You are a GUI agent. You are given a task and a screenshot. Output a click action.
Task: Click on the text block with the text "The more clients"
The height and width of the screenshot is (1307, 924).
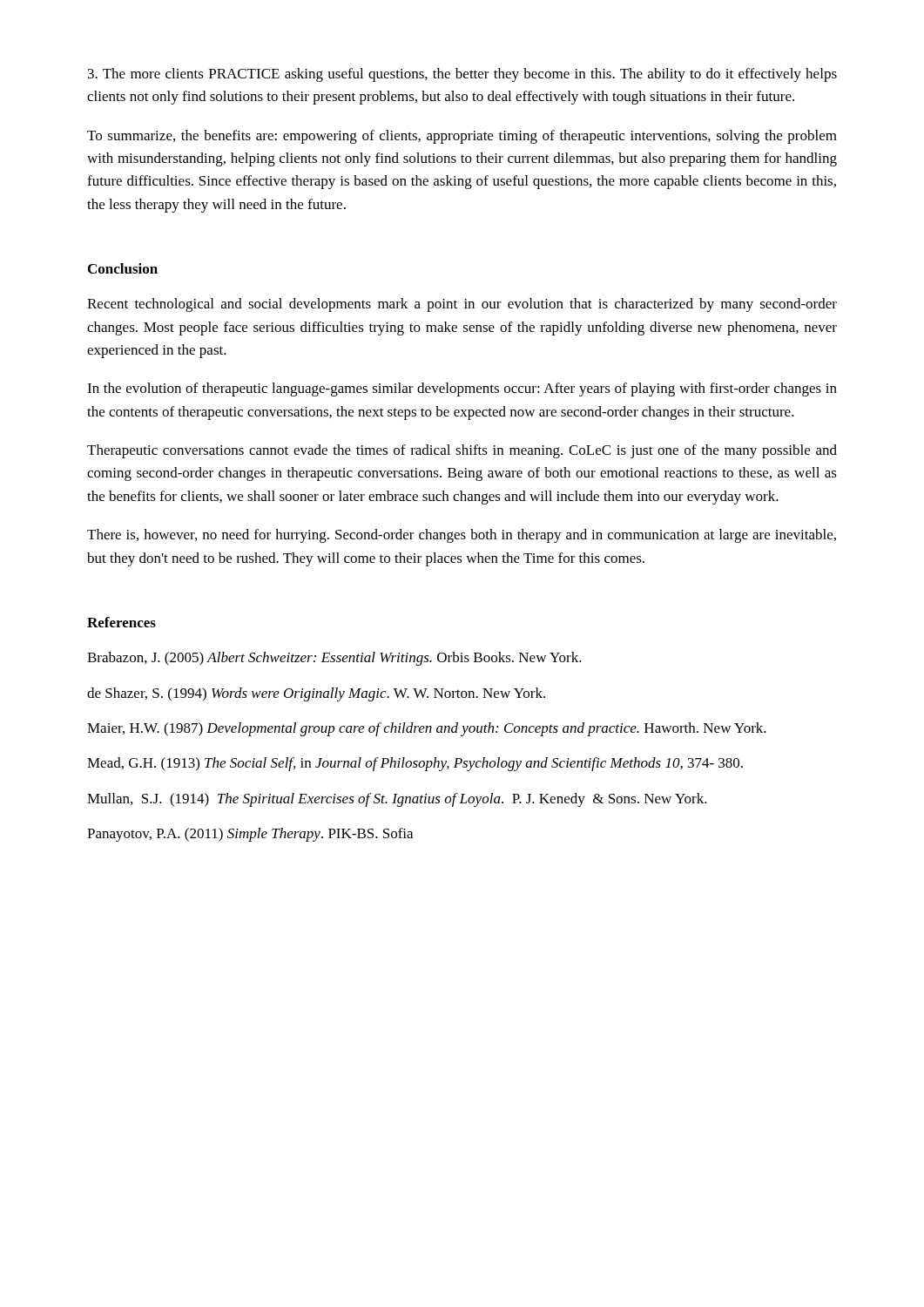pyautogui.click(x=462, y=85)
